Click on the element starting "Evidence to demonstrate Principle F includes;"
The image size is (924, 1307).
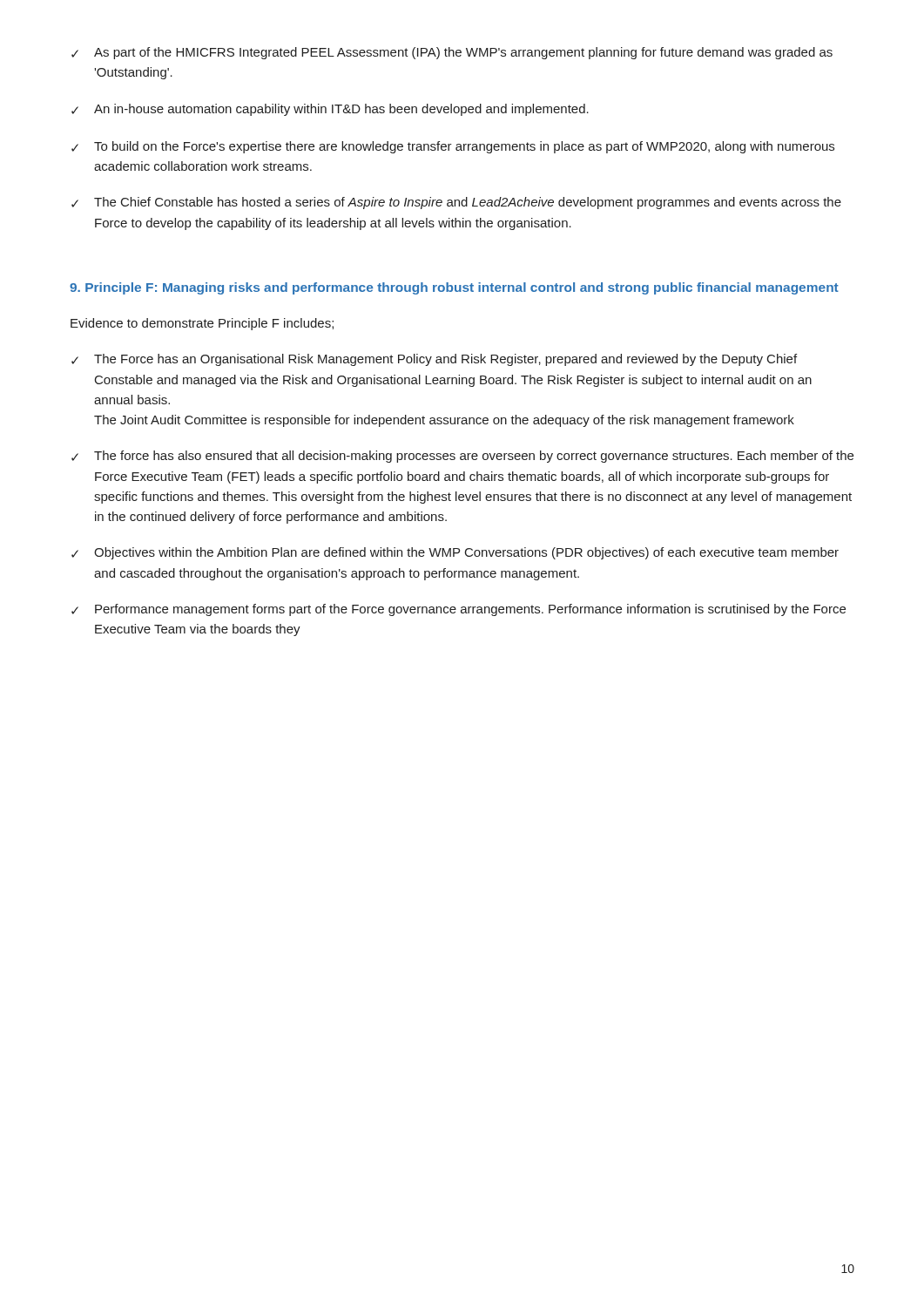pyautogui.click(x=202, y=323)
